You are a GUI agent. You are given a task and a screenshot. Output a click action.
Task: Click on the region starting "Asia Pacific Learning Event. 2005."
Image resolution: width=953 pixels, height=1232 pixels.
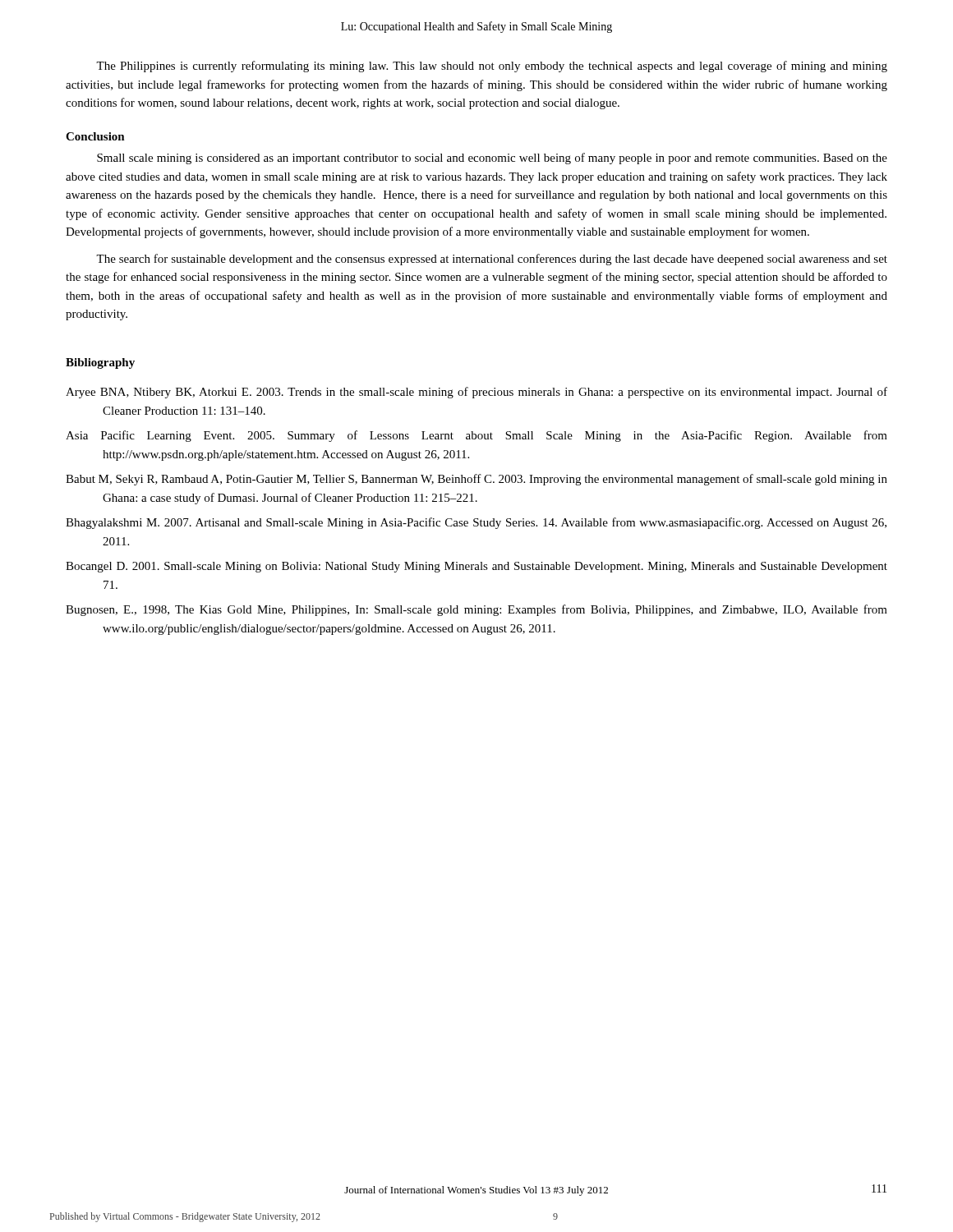476,445
